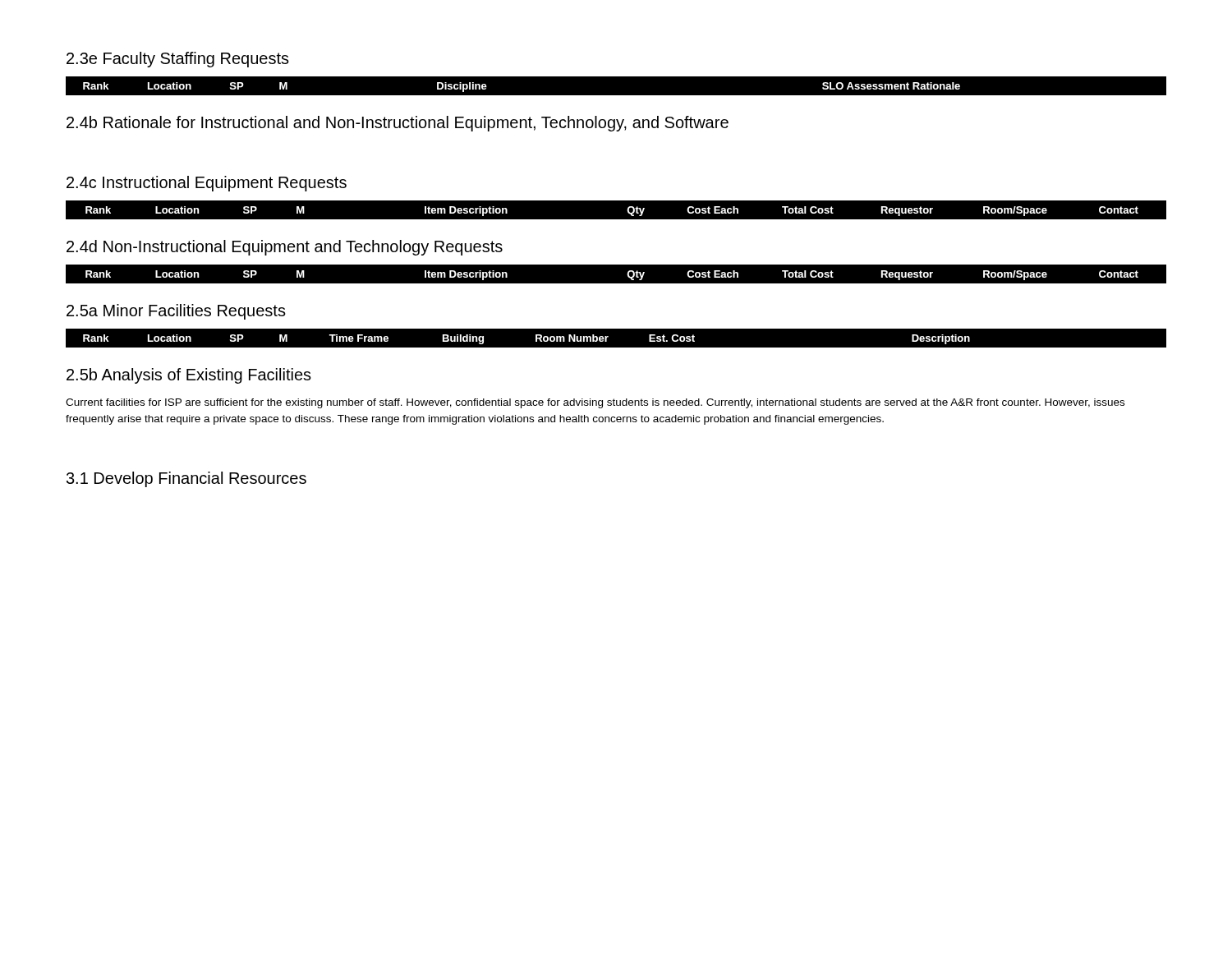Find the text block starting "2.4c Instructional Equipment Requests"

pyautogui.click(x=206, y=182)
